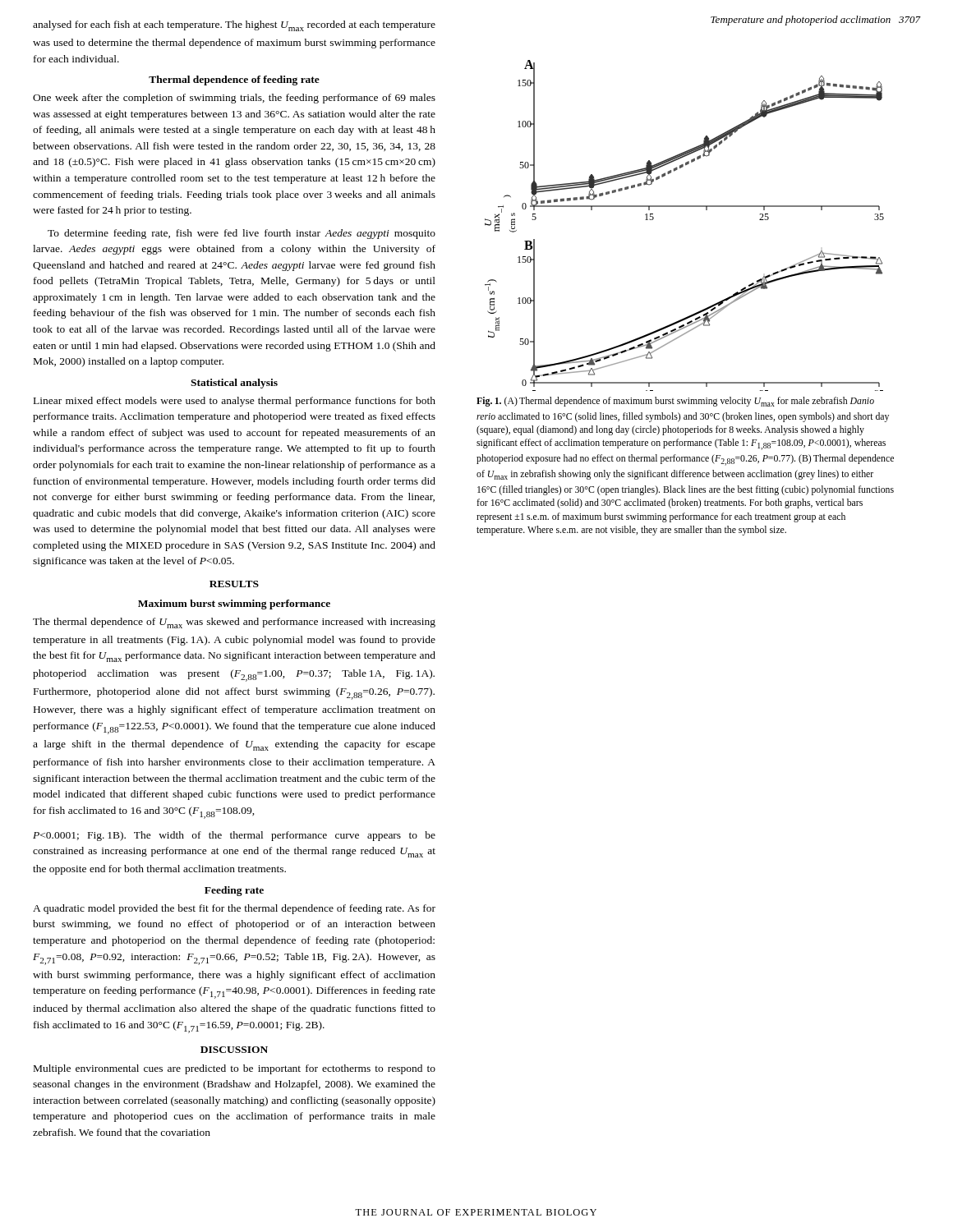Screen dimensions: 1232x953
Task: Locate the section header that reads "Thermal dependence of"
Action: pyautogui.click(x=234, y=79)
